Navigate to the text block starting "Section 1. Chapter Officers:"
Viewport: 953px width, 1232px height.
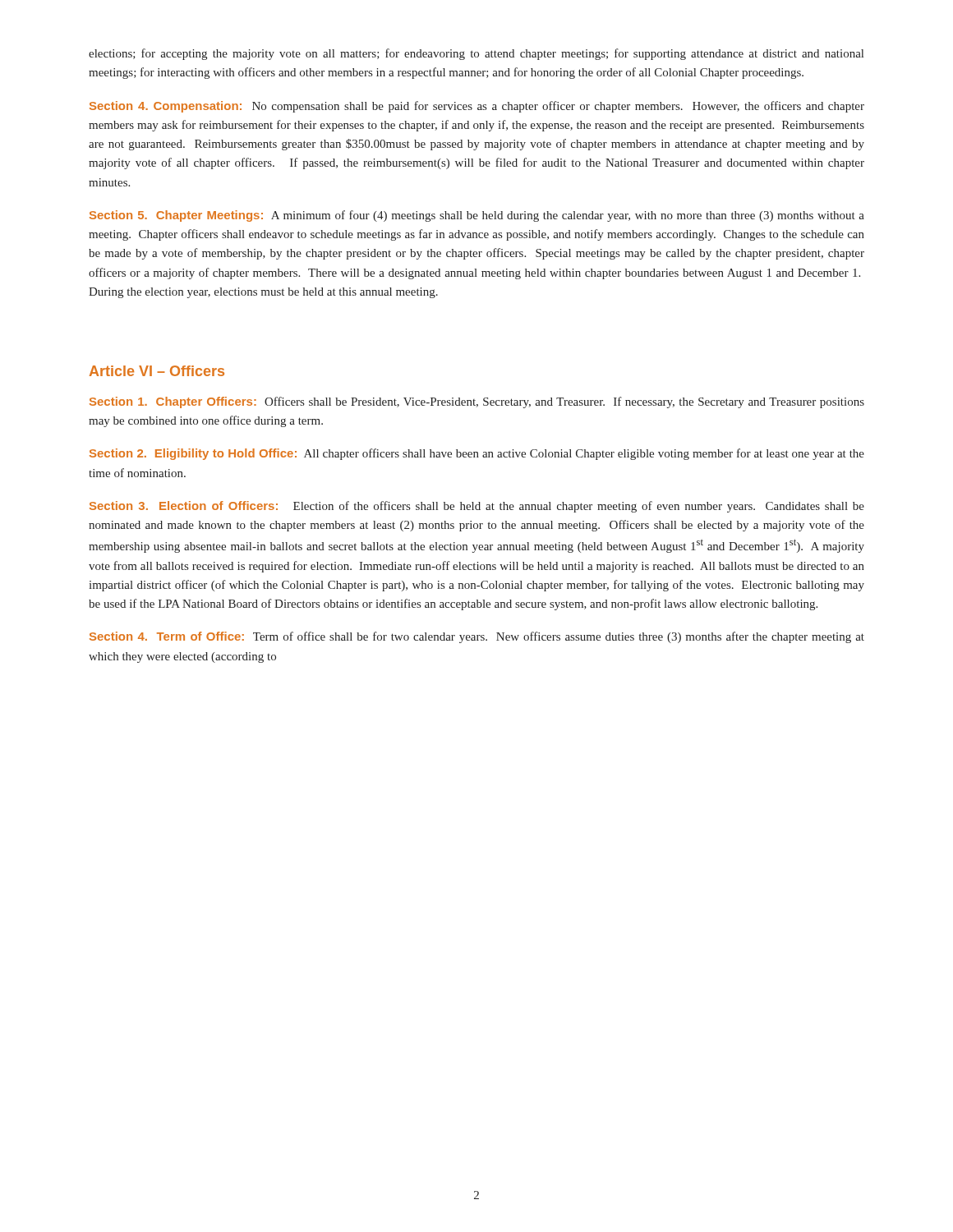click(476, 411)
